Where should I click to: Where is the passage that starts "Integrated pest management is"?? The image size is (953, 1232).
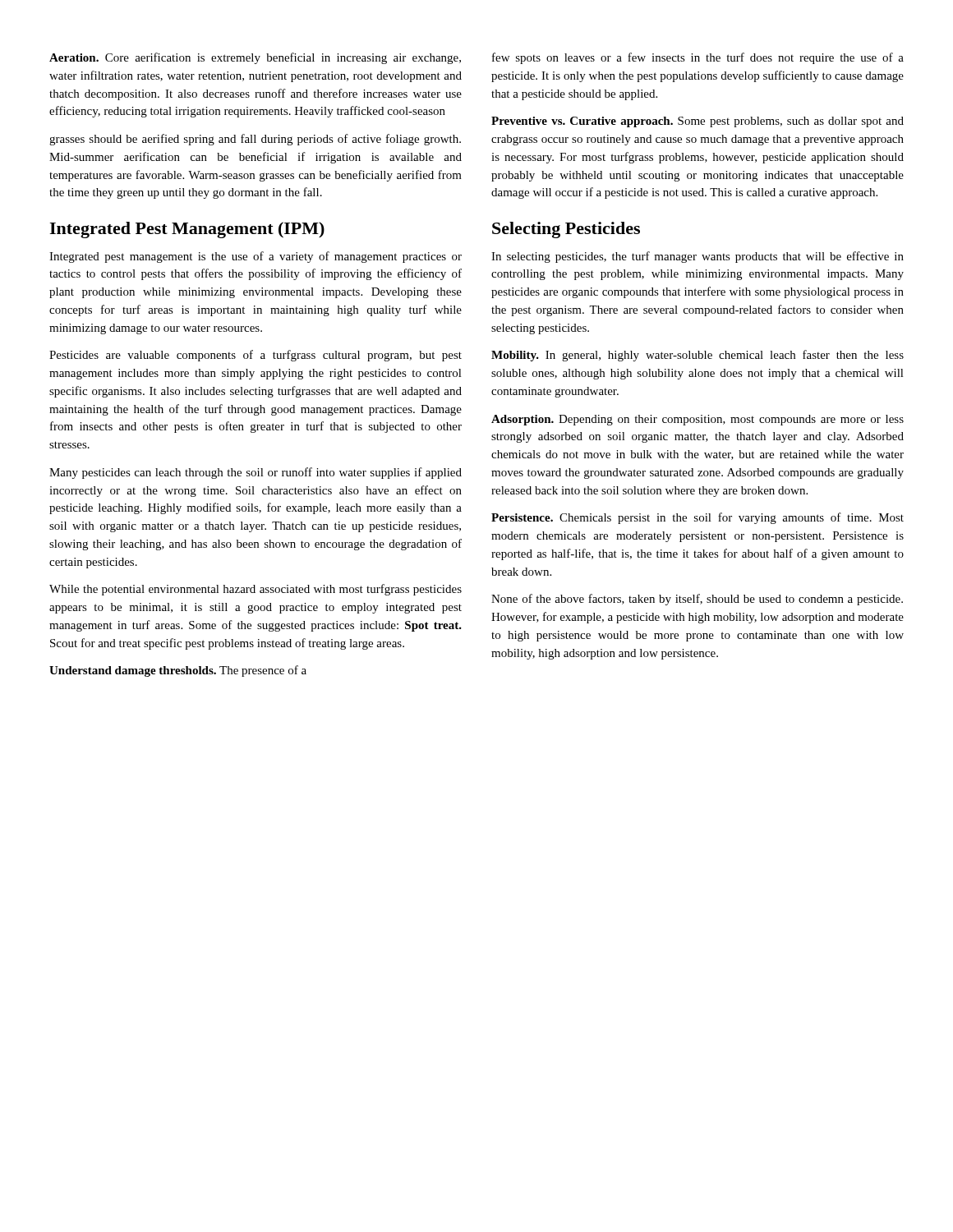[256, 257]
